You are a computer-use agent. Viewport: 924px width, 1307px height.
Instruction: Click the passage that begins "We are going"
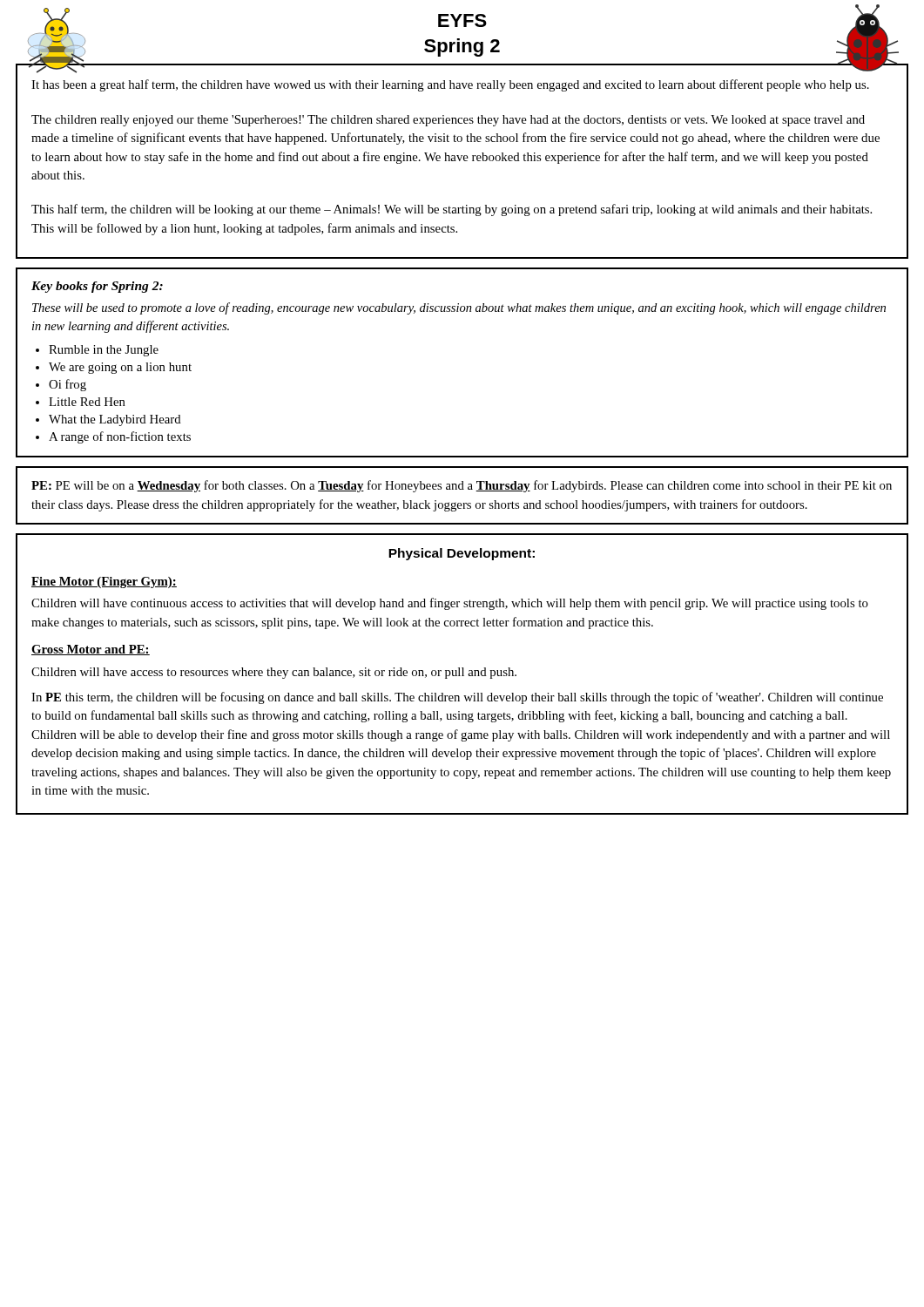click(x=120, y=367)
